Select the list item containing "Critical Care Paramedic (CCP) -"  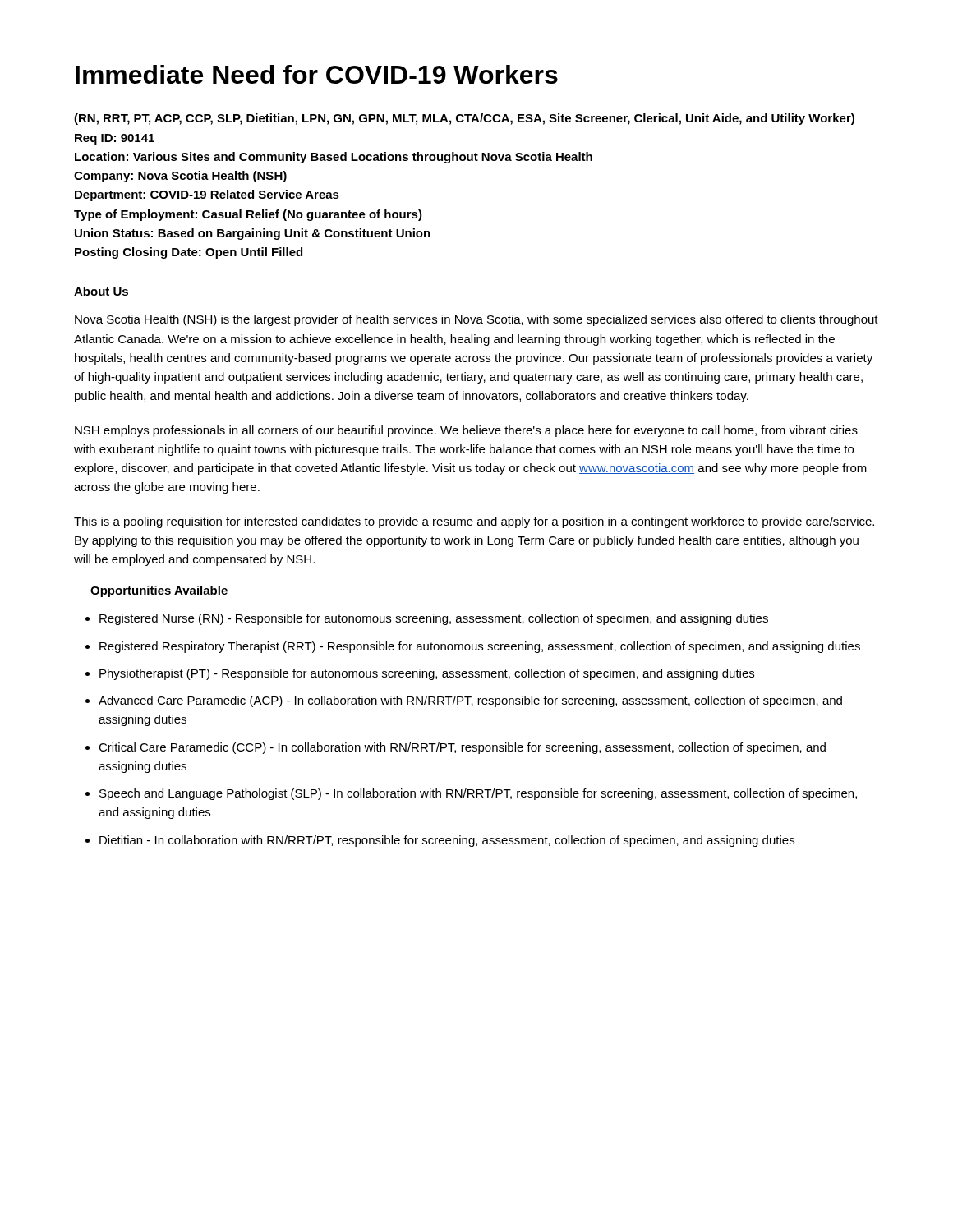[x=462, y=756]
